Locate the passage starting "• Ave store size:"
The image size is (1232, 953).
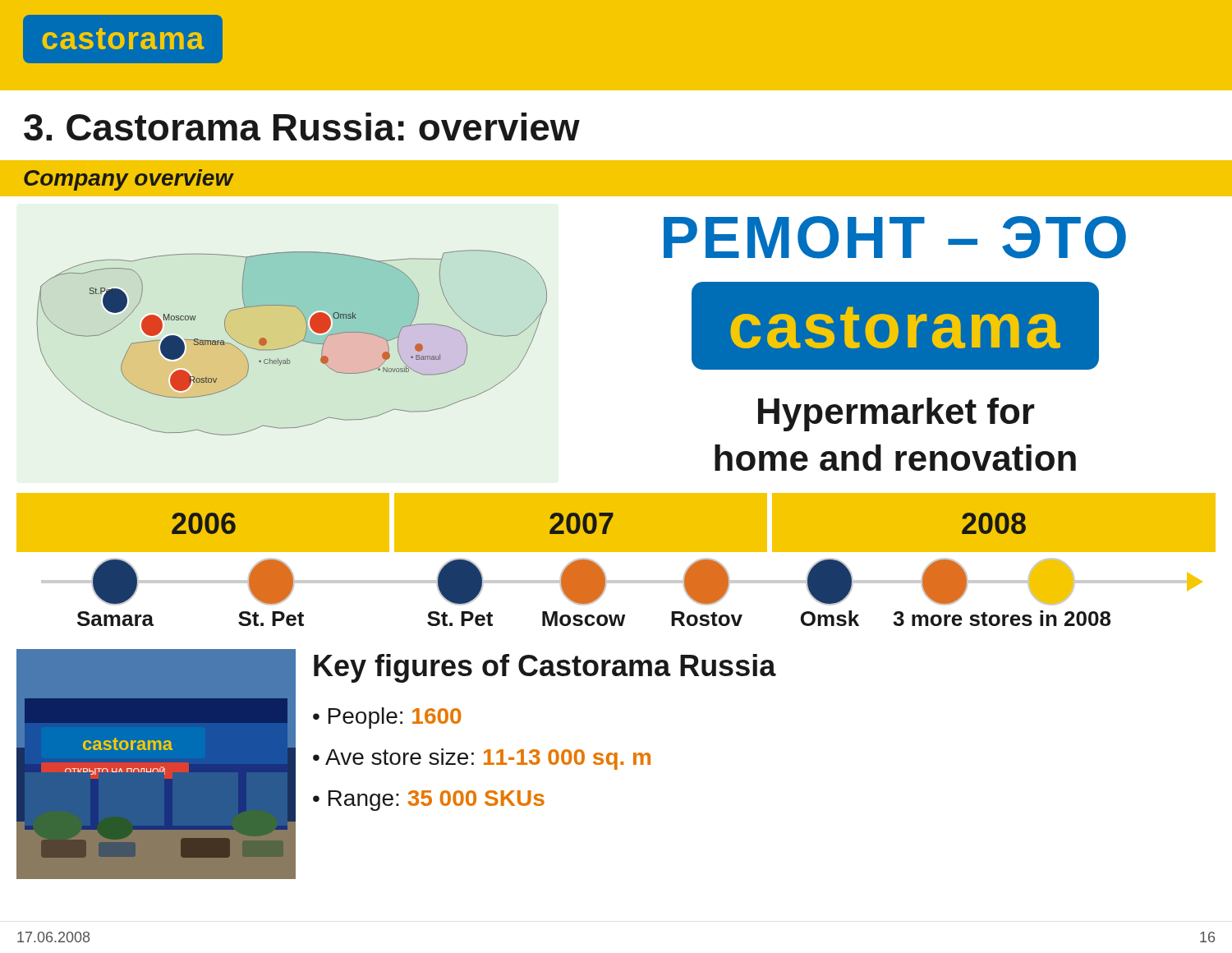click(x=482, y=757)
